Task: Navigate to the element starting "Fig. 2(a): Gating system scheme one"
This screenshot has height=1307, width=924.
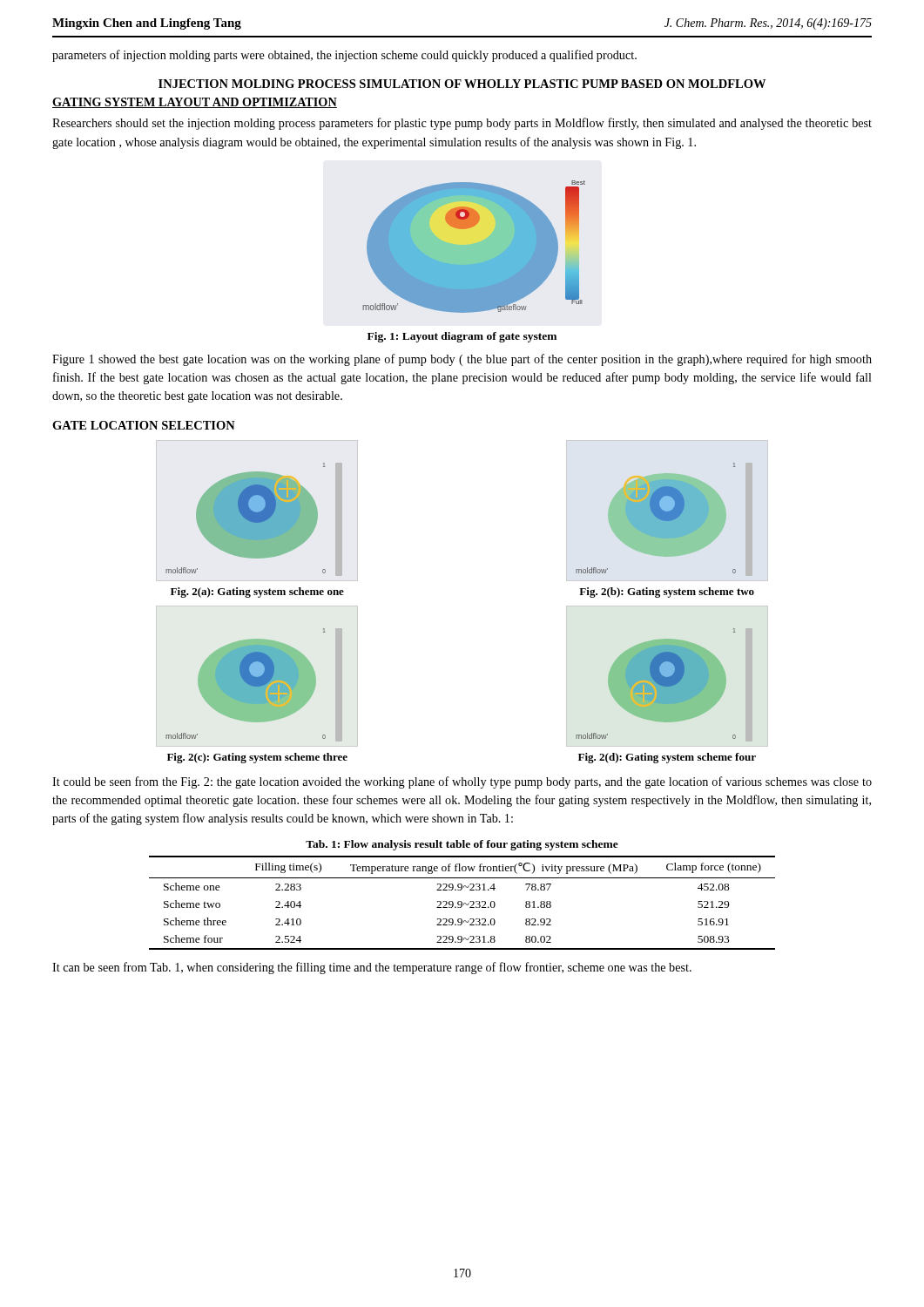Action: tap(257, 591)
